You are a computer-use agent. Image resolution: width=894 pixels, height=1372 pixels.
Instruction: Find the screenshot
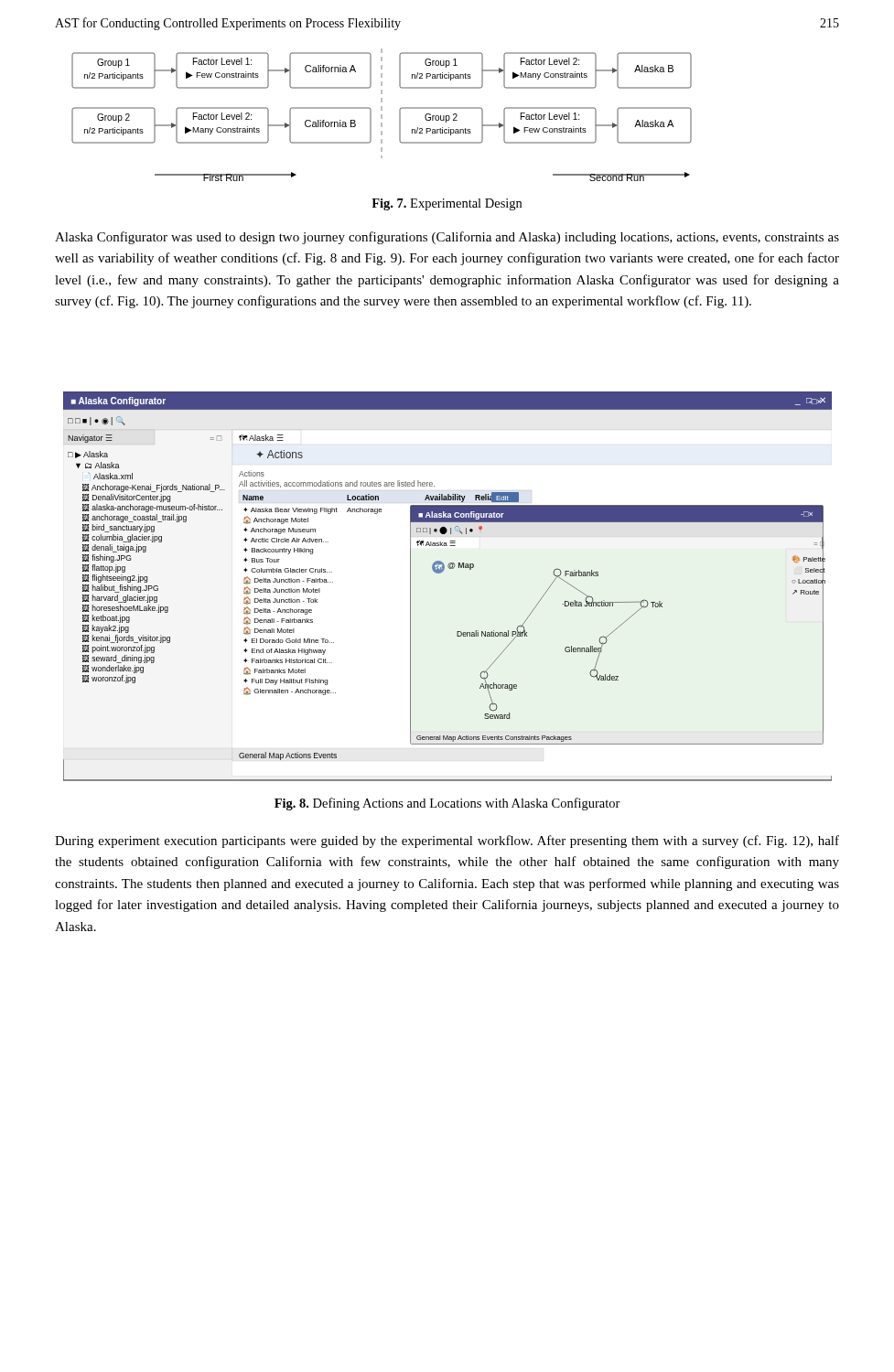447,588
